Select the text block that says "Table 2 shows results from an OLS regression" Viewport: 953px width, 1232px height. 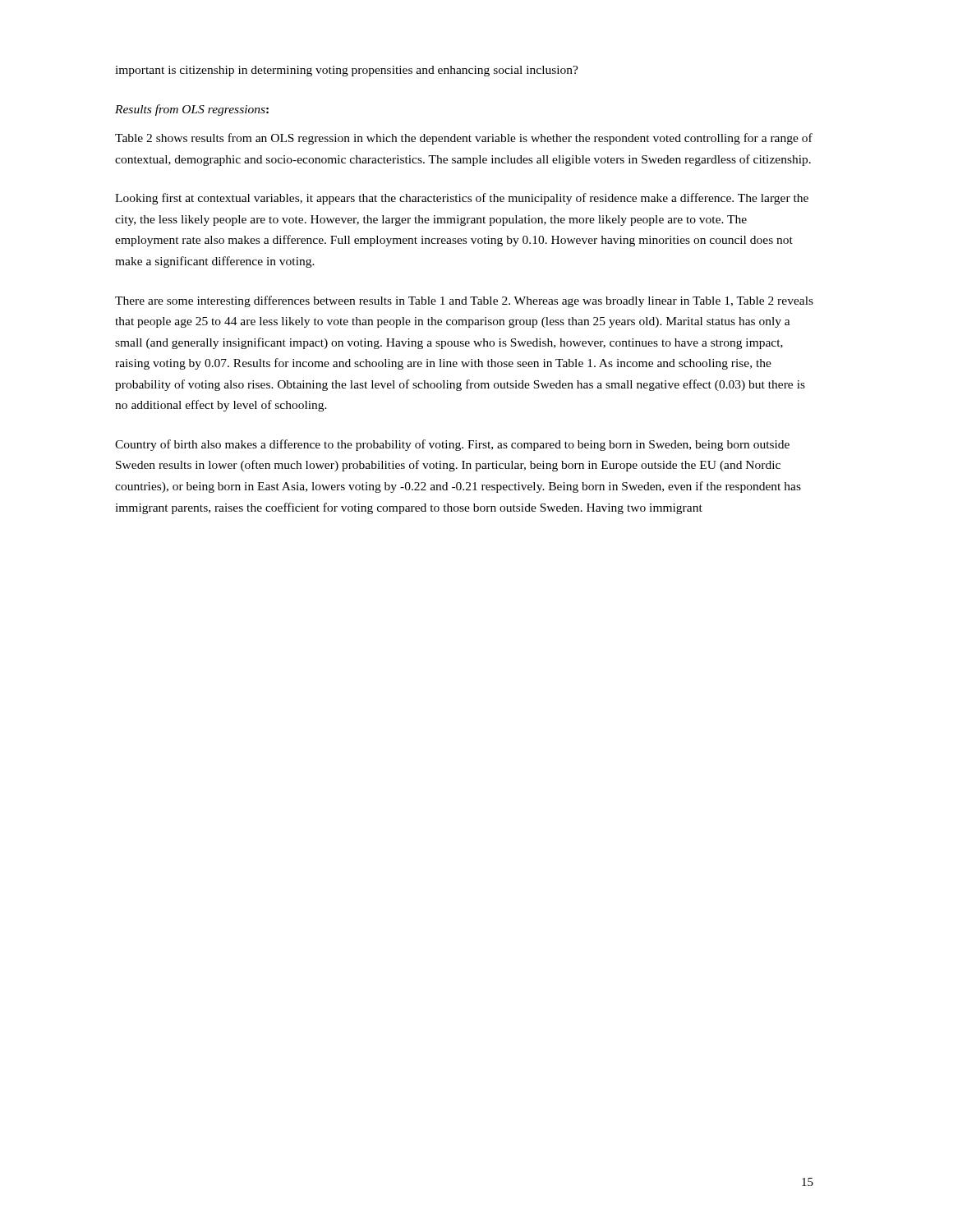pos(464,148)
